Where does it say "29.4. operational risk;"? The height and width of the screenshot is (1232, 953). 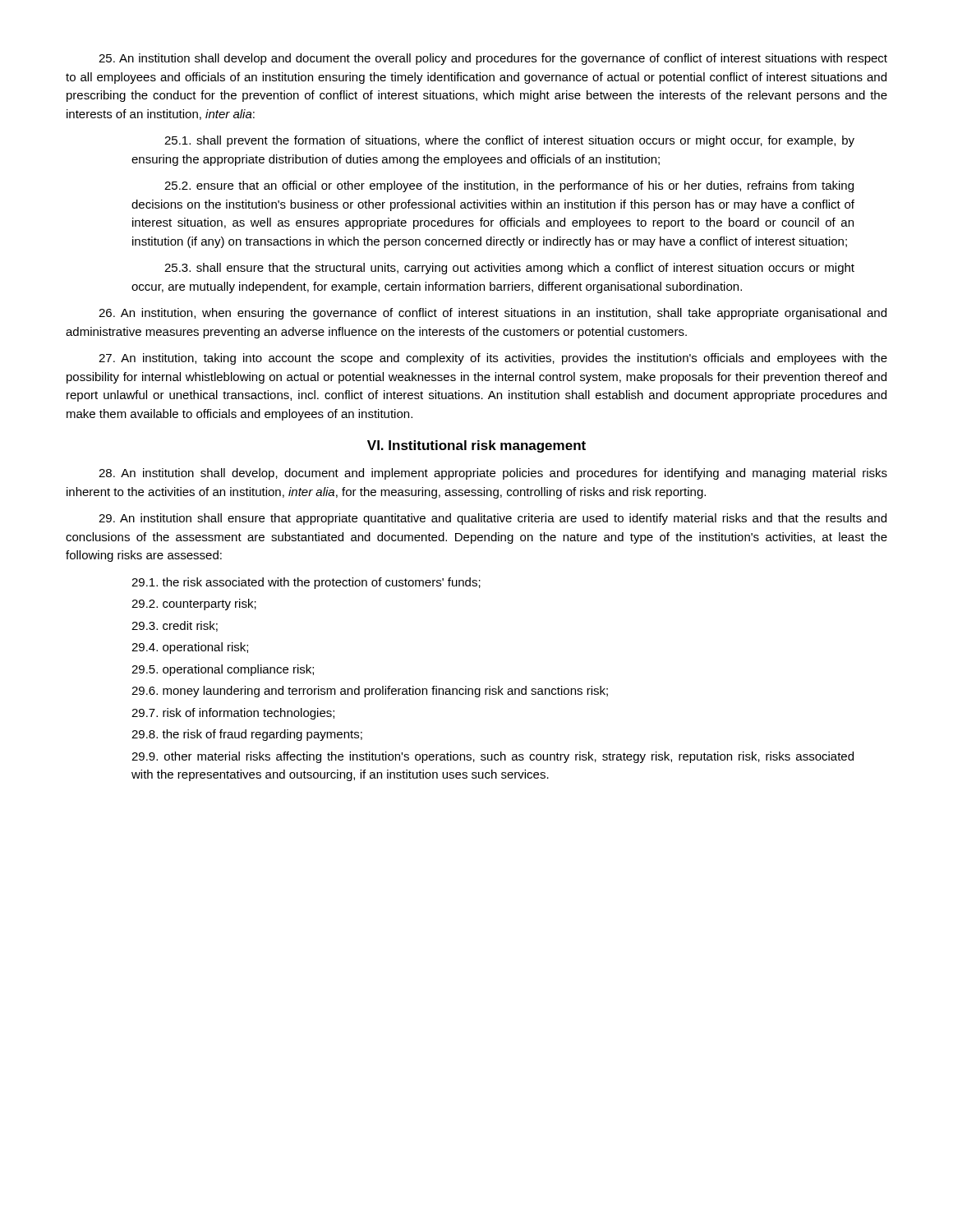[x=190, y=647]
